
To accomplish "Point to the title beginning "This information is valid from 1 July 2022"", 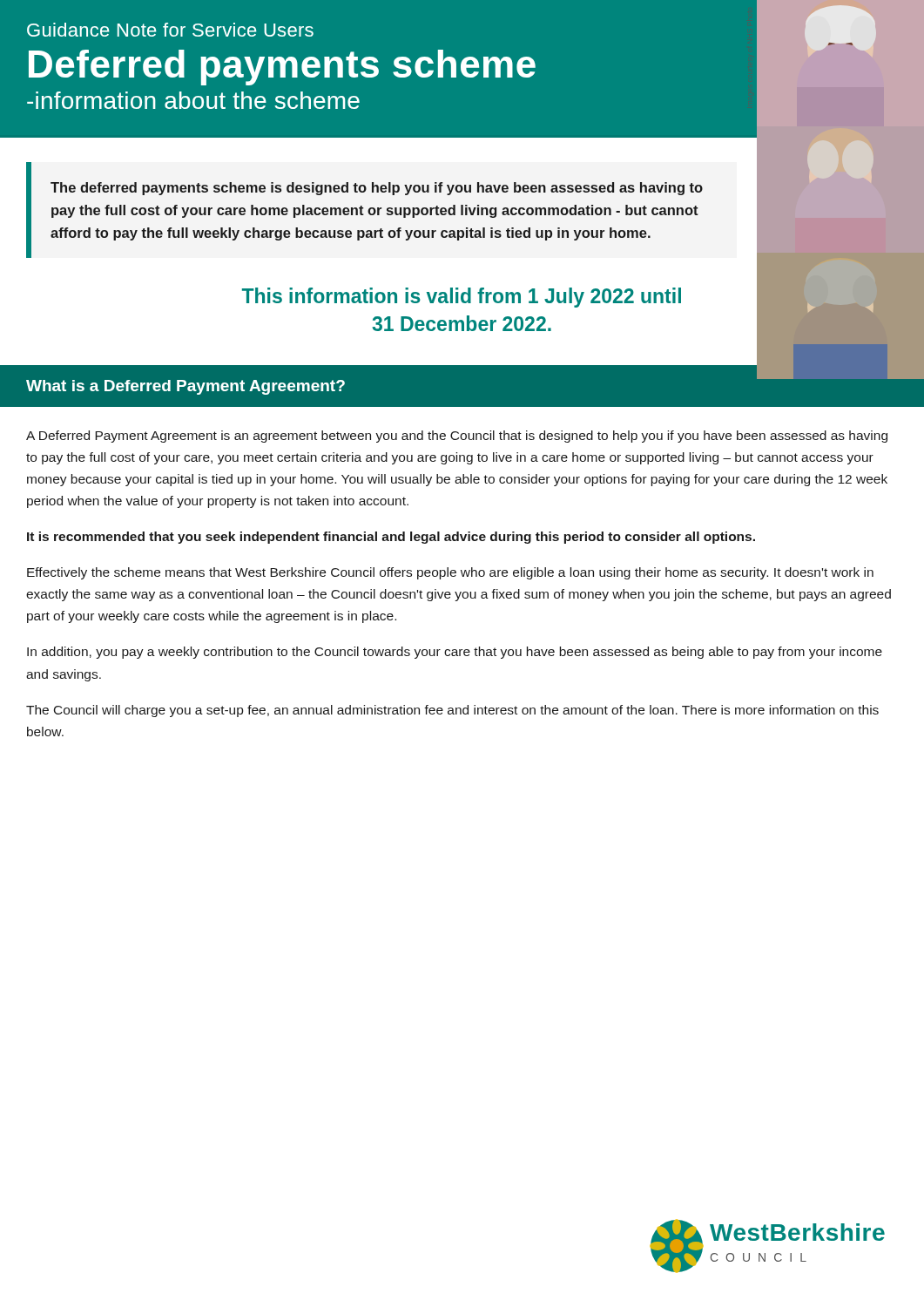I will tap(462, 310).
